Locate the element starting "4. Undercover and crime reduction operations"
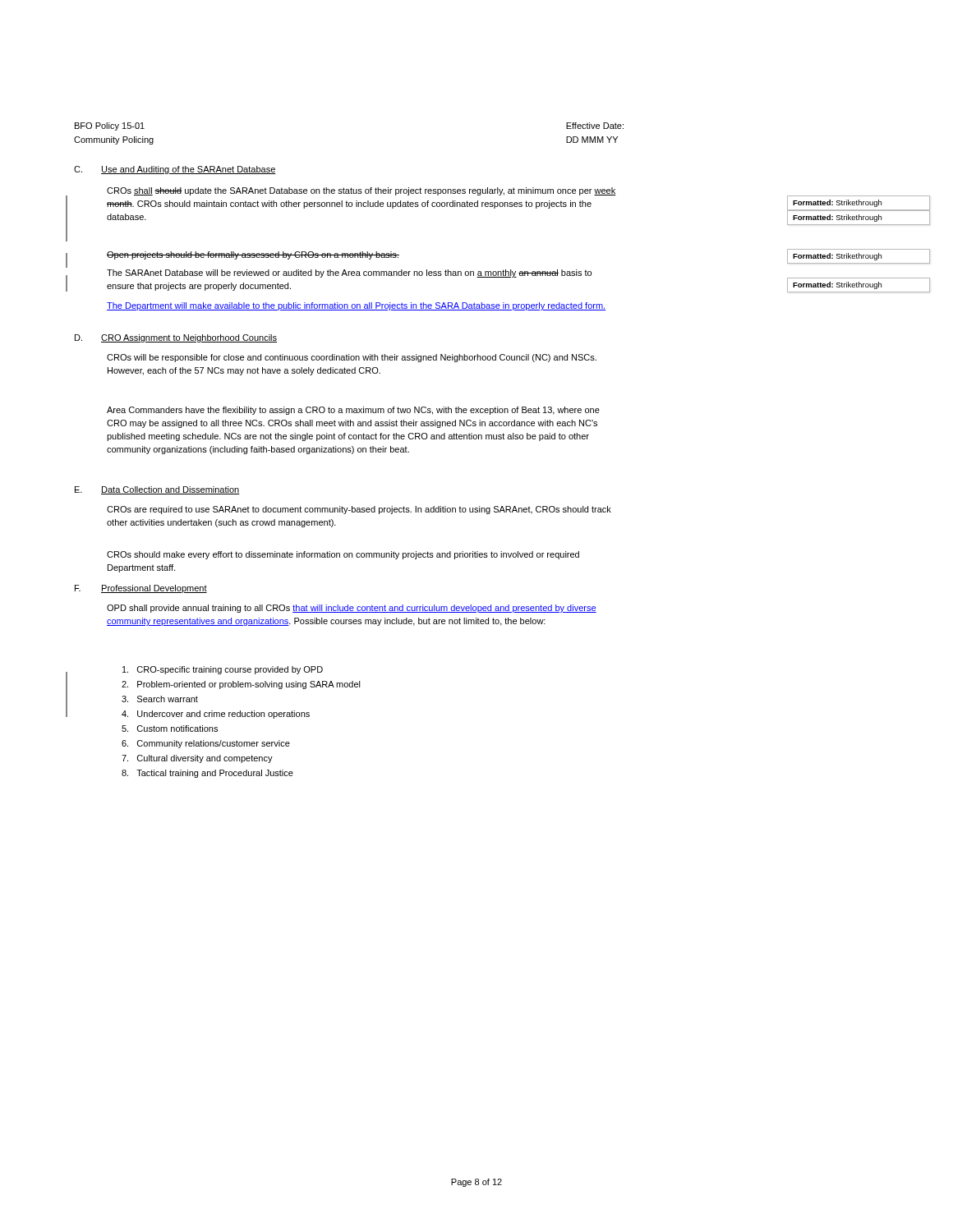953x1232 pixels. [216, 714]
